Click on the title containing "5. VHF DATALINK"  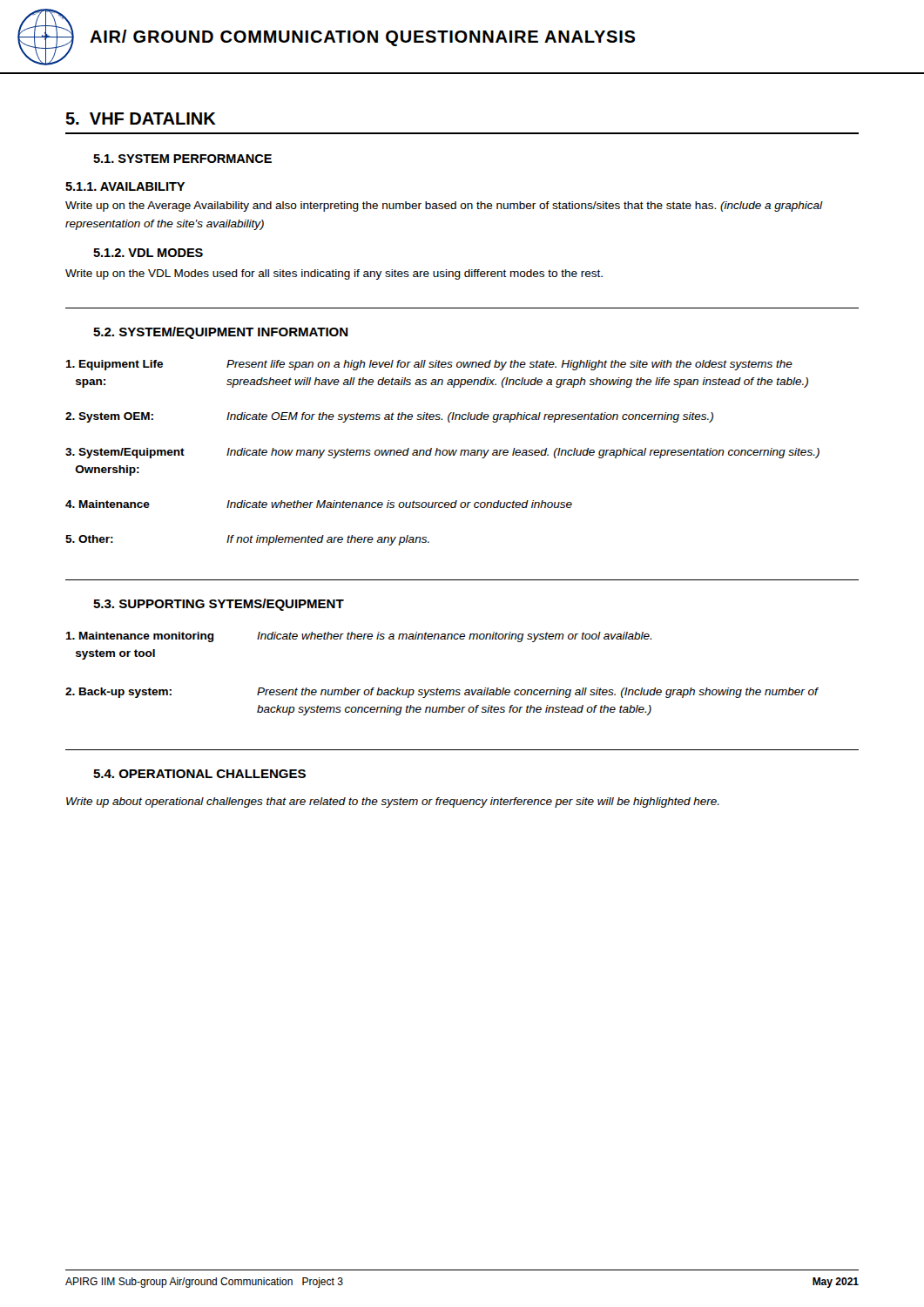pos(140,118)
